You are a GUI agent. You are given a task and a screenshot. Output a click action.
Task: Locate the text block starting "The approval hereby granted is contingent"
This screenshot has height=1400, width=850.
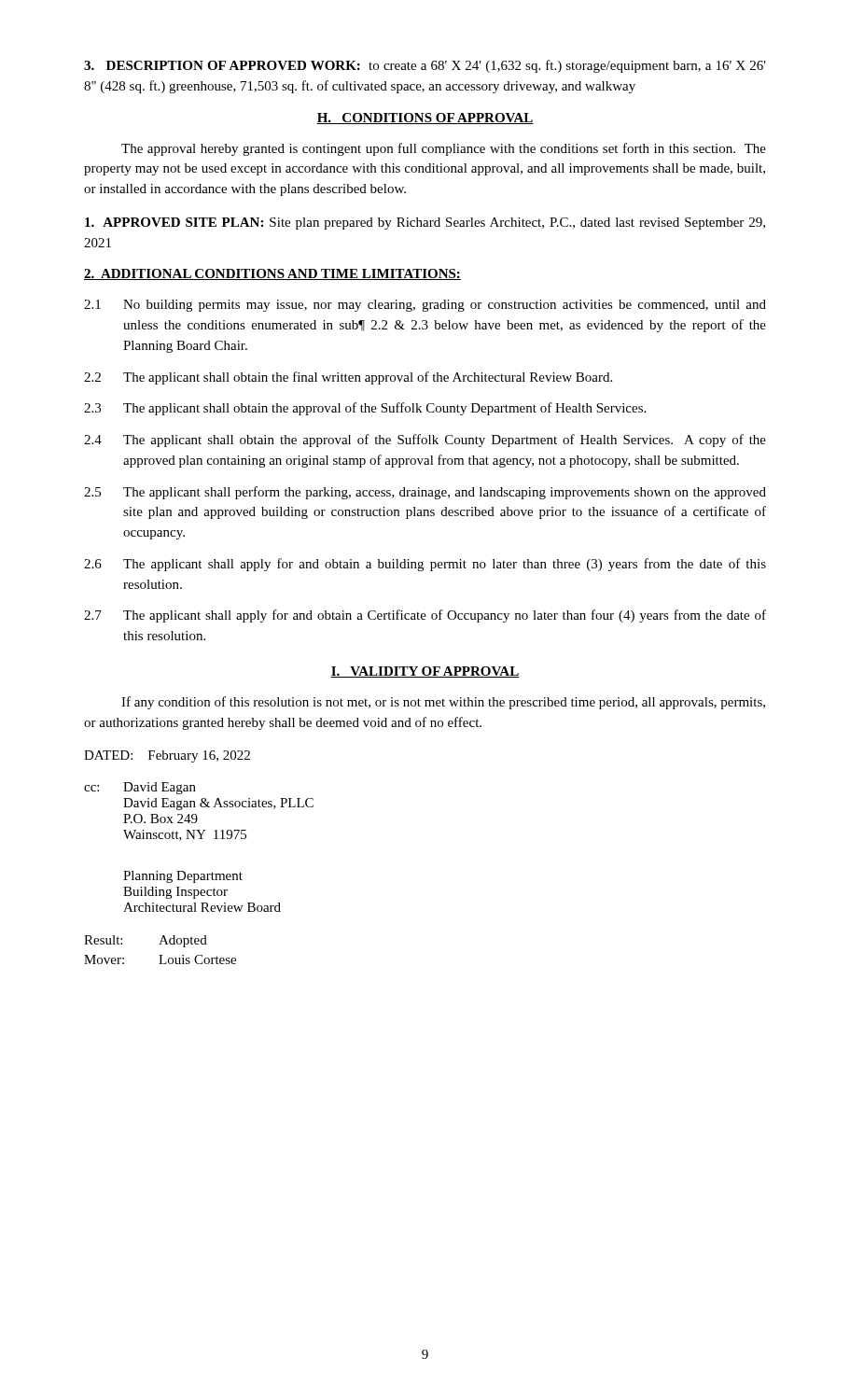[x=425, y=169]
